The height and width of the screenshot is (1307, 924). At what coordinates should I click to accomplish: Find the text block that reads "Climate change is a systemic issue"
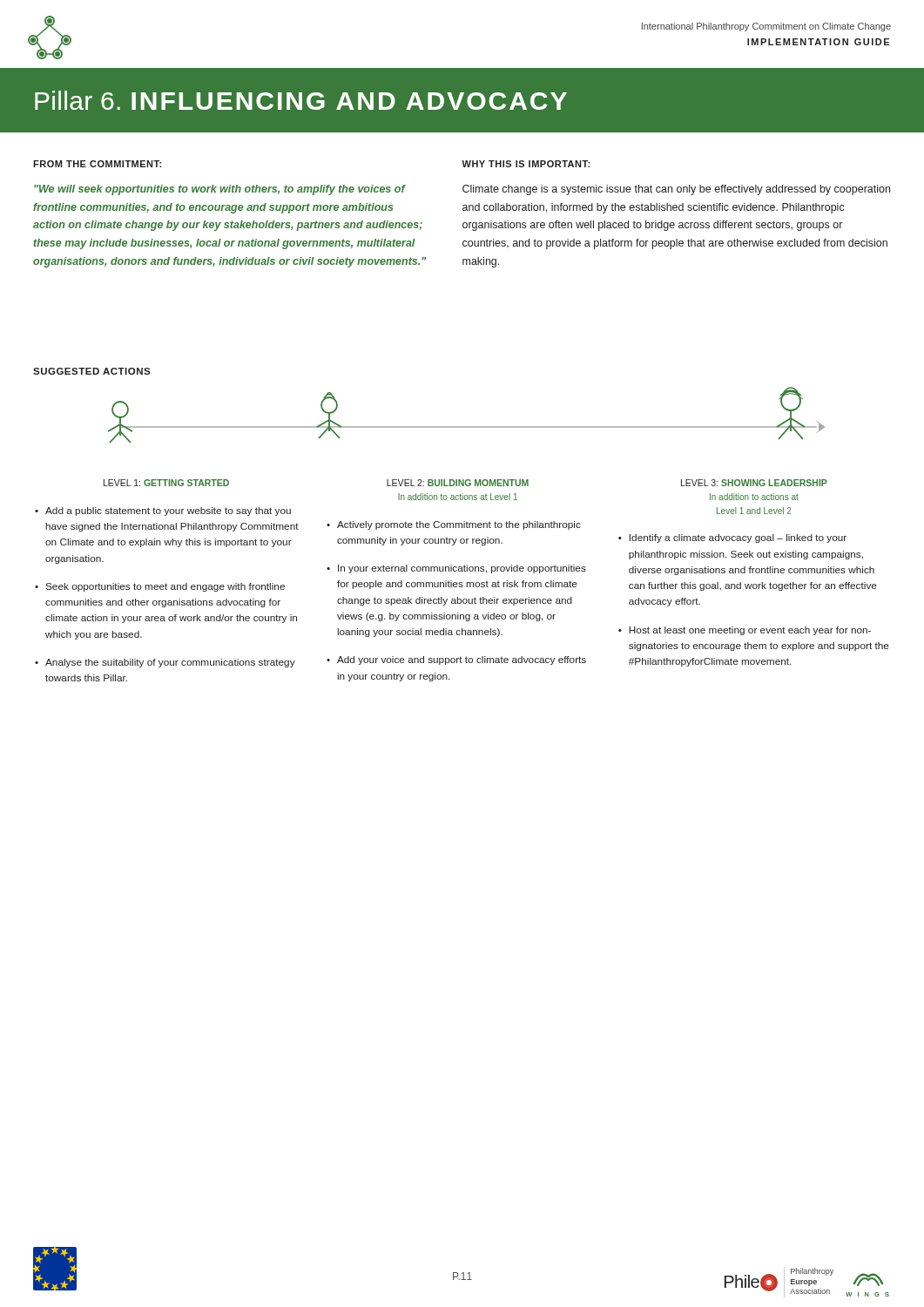(x=676, y=225)
